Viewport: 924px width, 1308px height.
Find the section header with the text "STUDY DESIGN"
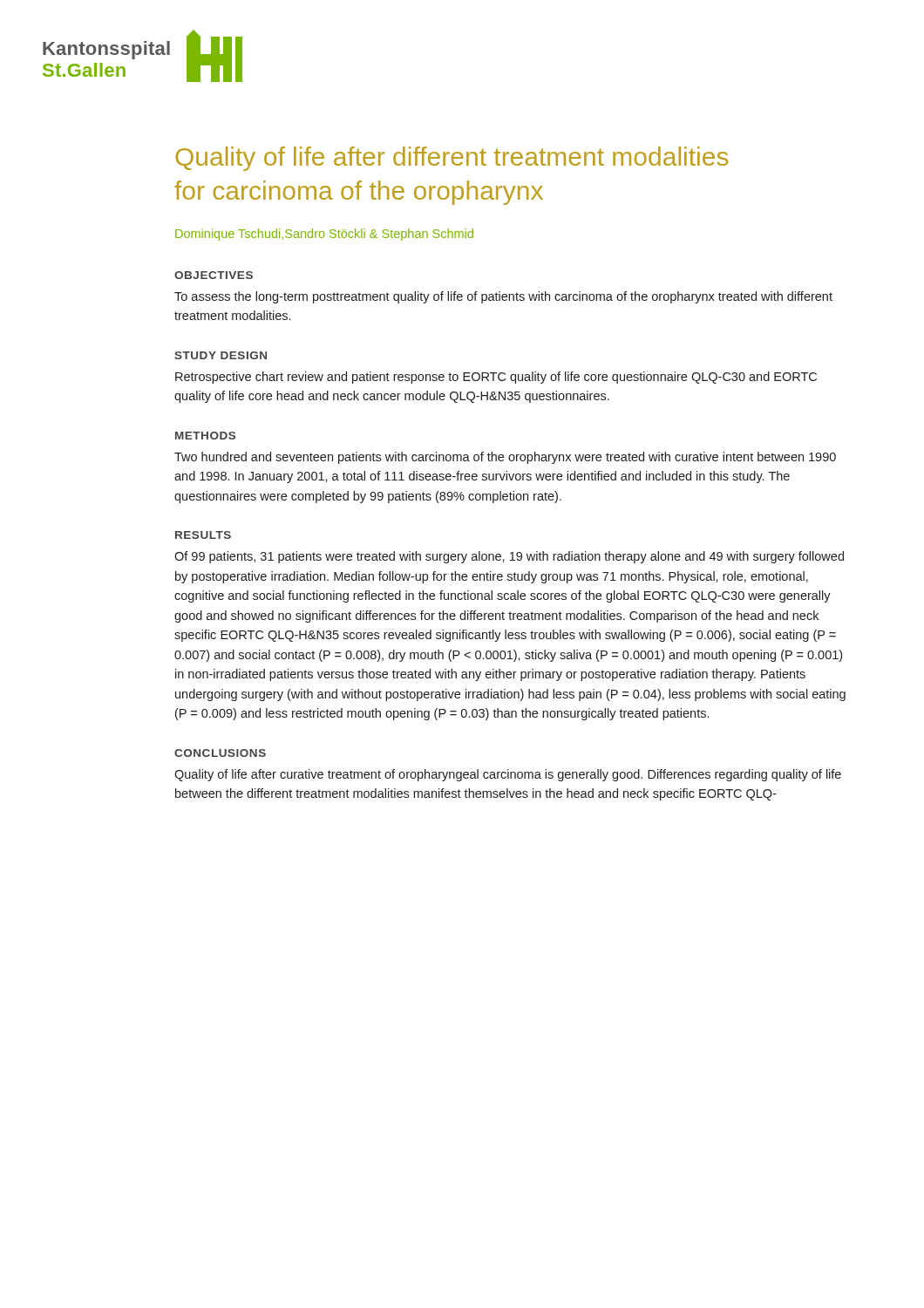[221, 355]
